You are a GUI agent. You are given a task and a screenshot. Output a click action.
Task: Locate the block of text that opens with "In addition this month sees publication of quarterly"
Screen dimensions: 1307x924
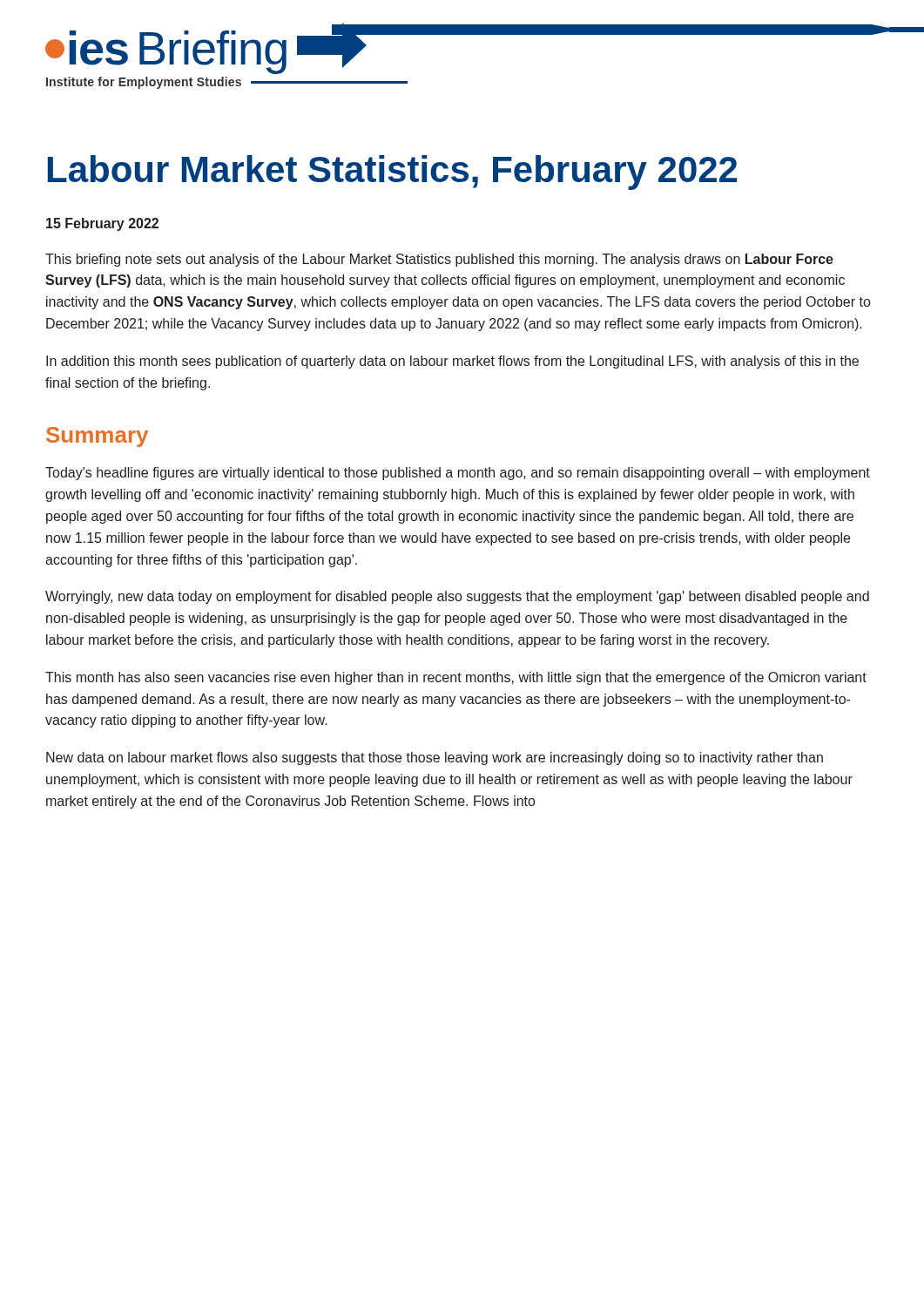tap(452, 372)
